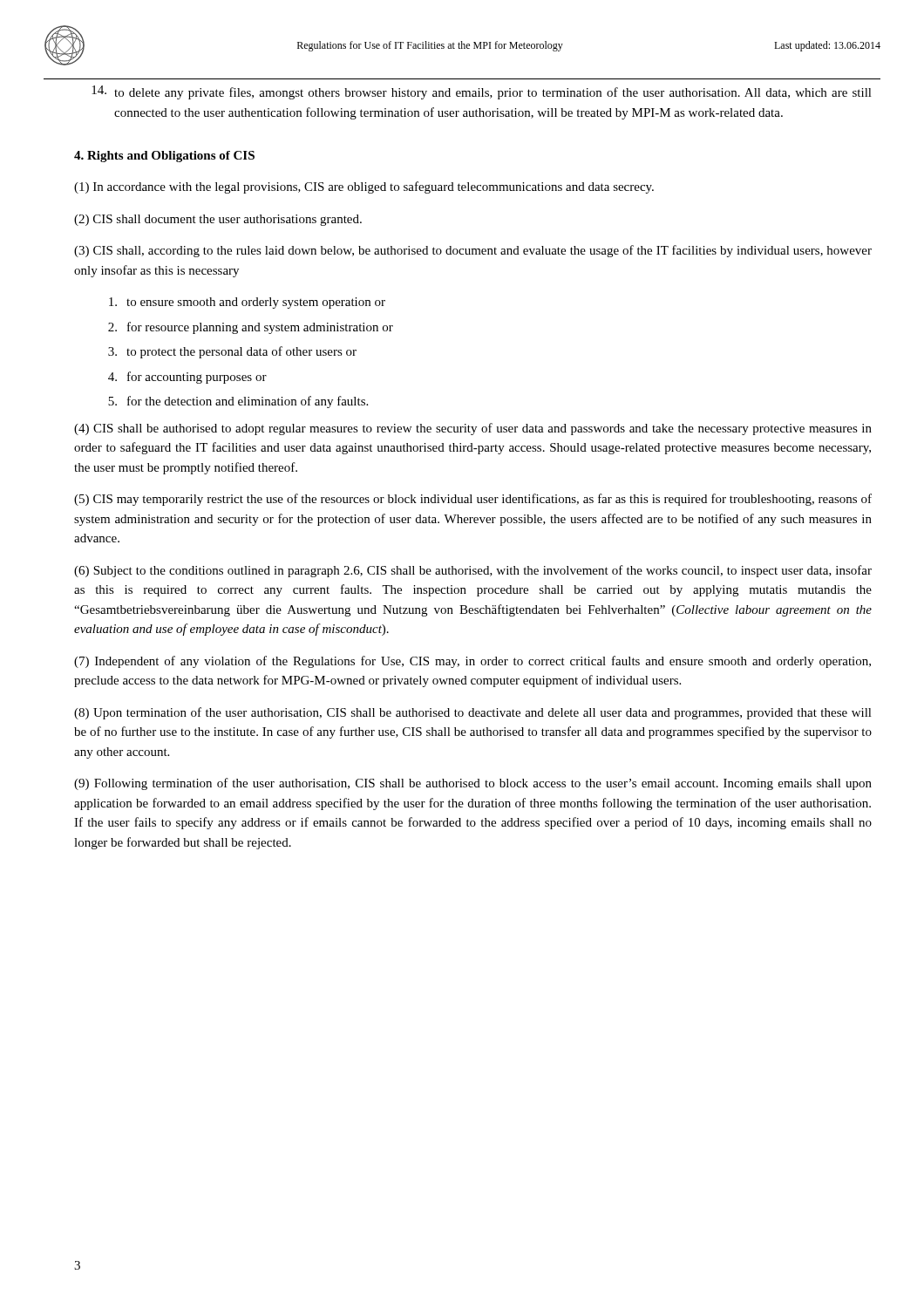Click on the block starting "(3) CIS shall, according to the rules"
The height and width of the screenshot is (1308, 924).
pyautogui.click(x=473, y=260)
